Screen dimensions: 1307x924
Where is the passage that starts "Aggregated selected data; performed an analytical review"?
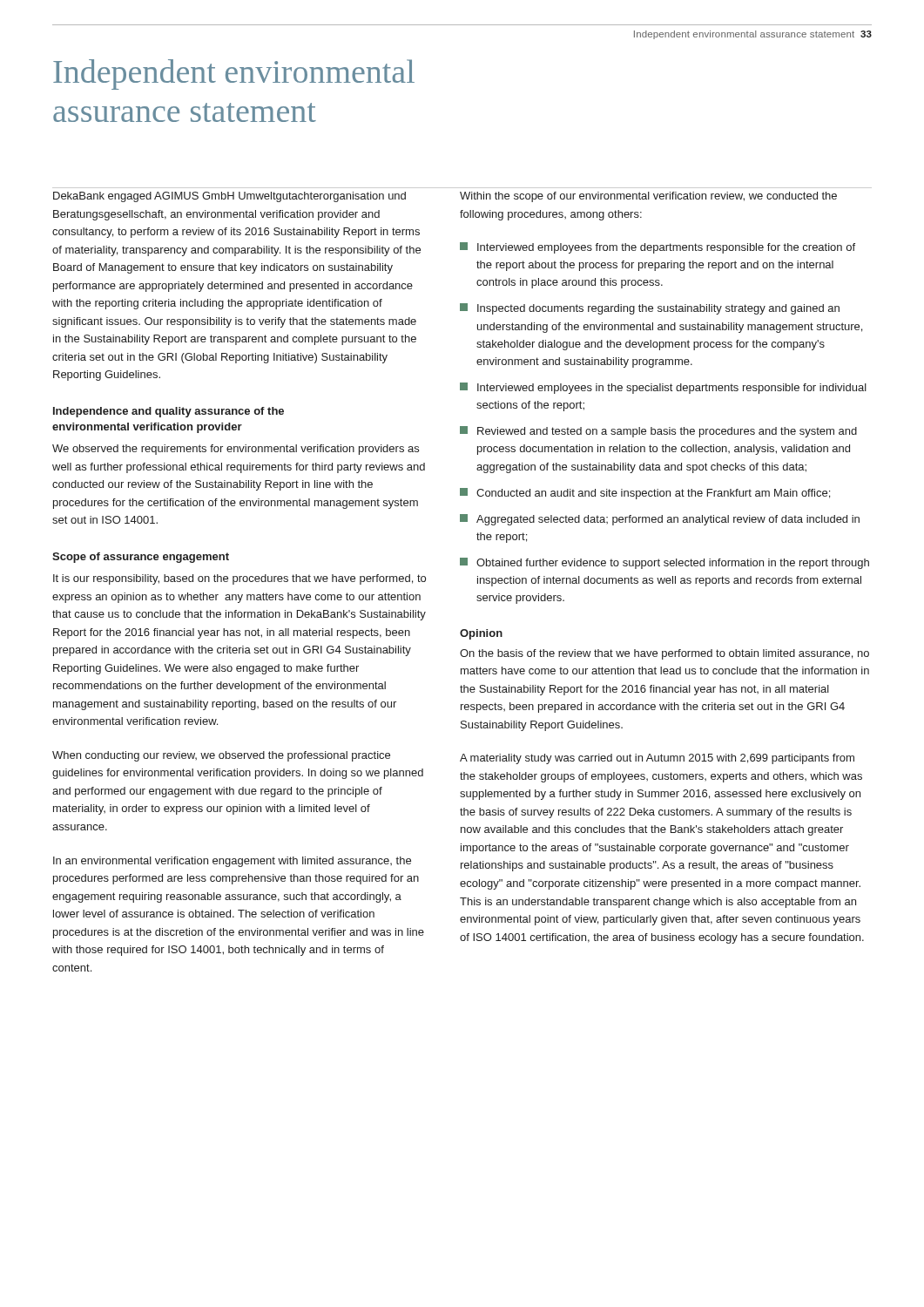pos(666,528)
